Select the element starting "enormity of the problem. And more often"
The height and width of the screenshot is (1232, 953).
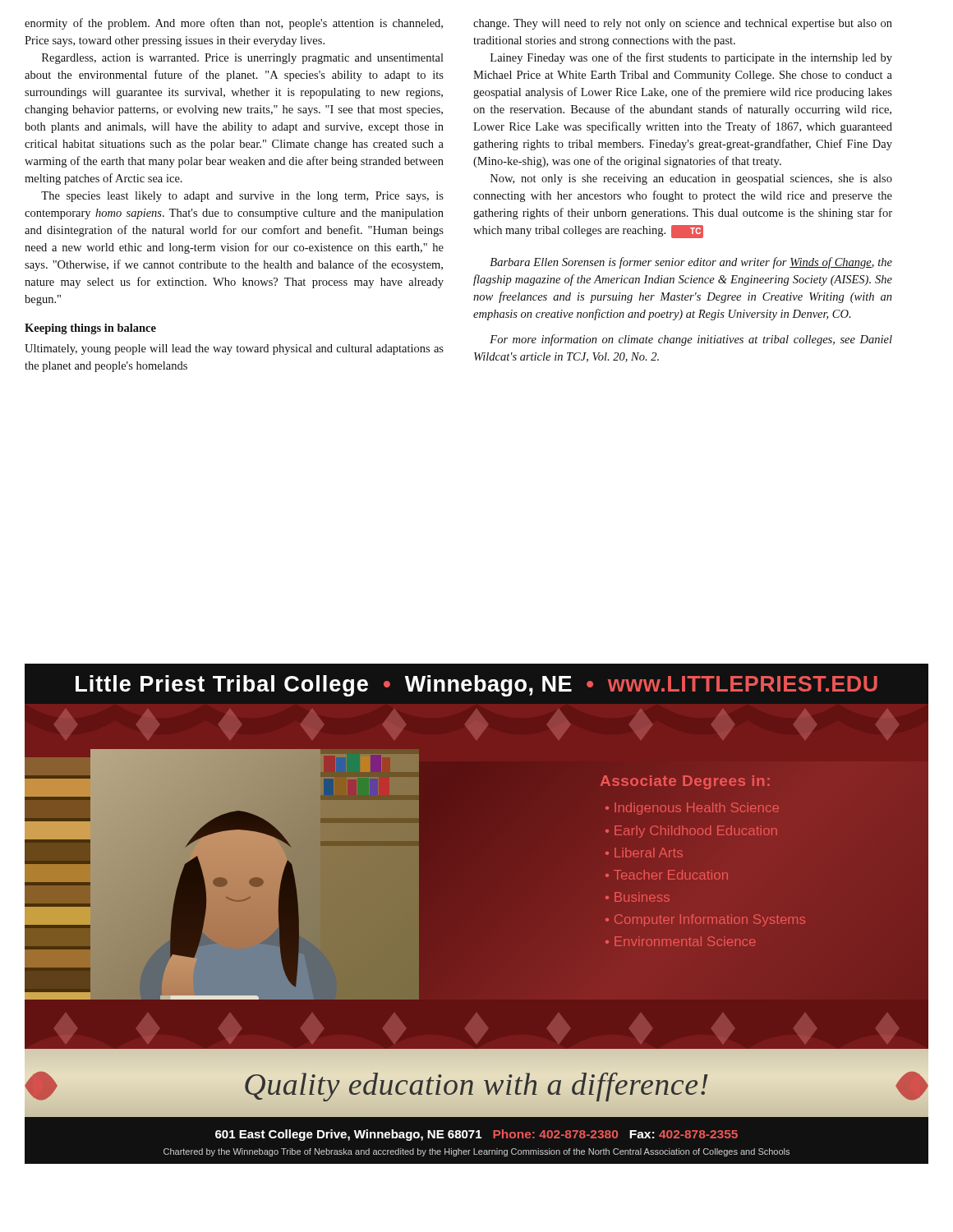tap(234, 162)
